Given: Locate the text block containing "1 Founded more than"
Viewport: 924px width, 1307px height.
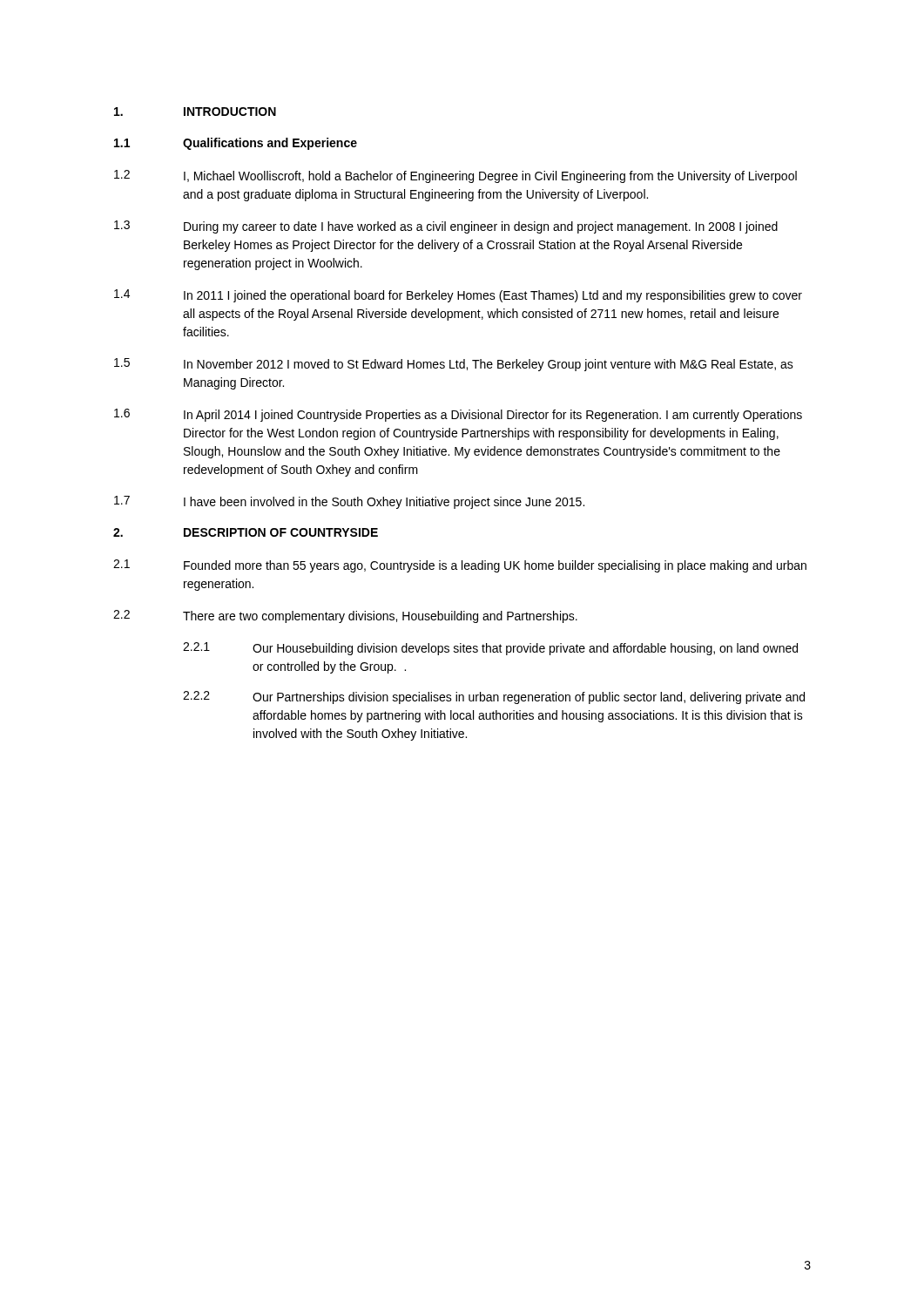Looking at the screenshot, I should pyautogui.click(x=462, y=575).
